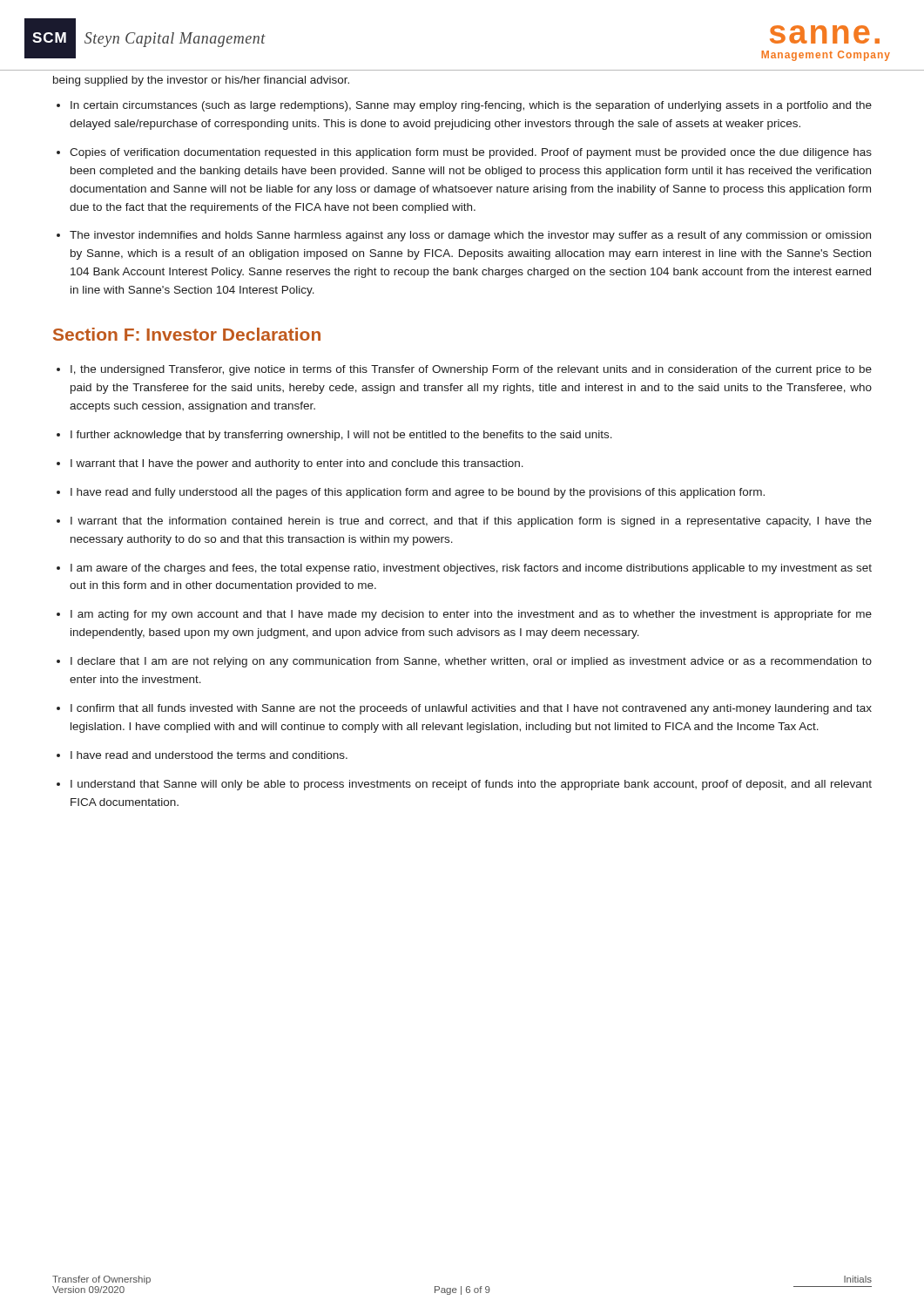Image resolution: width=924 pixels, height=1307 pixels.
Task: Find the block on this page that starts "I declare that I am"
Action: pyautogui.click(x=471, y=670)
